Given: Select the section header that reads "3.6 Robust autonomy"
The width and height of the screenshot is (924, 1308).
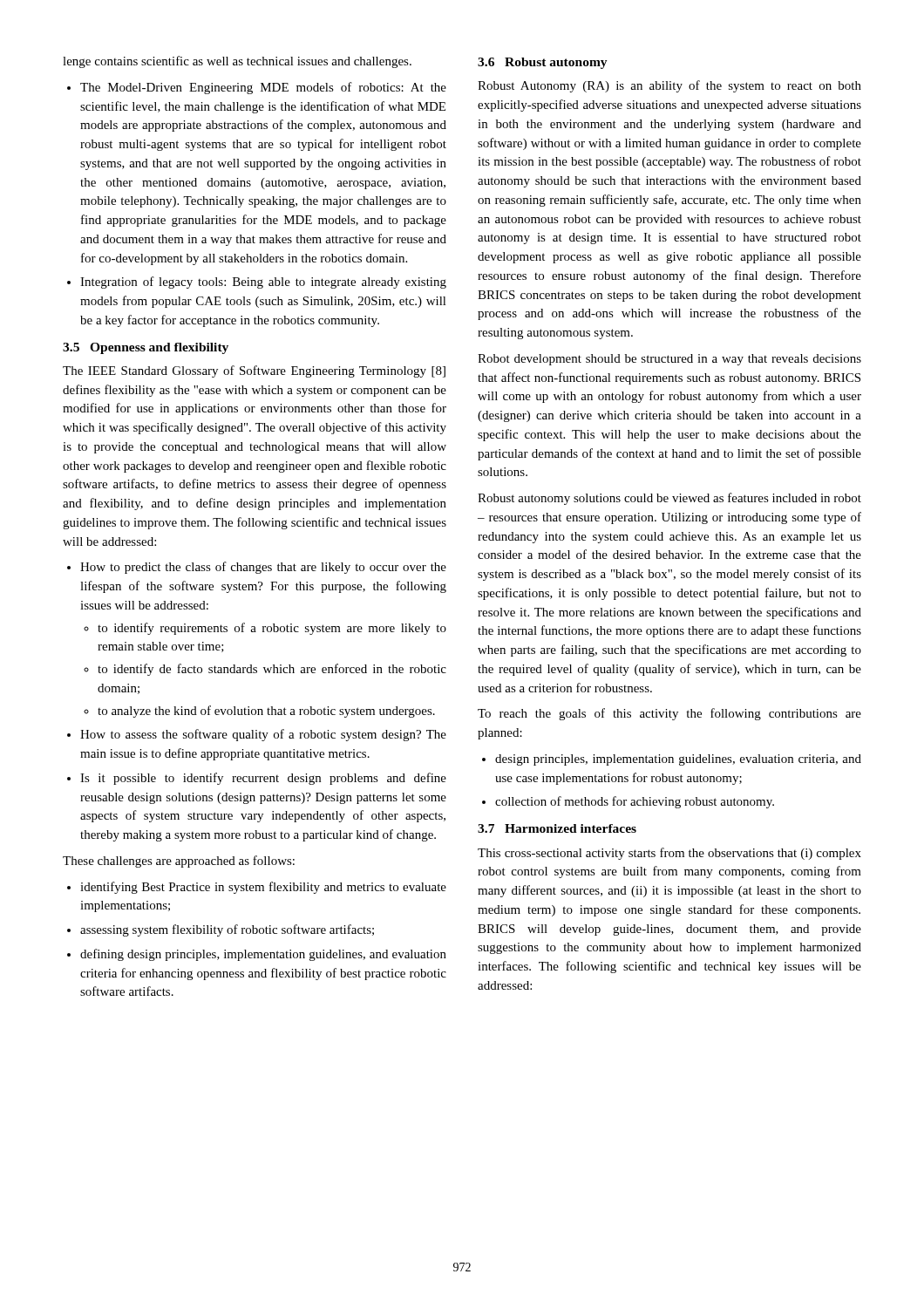Looking at the screenshot, I should coord(543,63).
